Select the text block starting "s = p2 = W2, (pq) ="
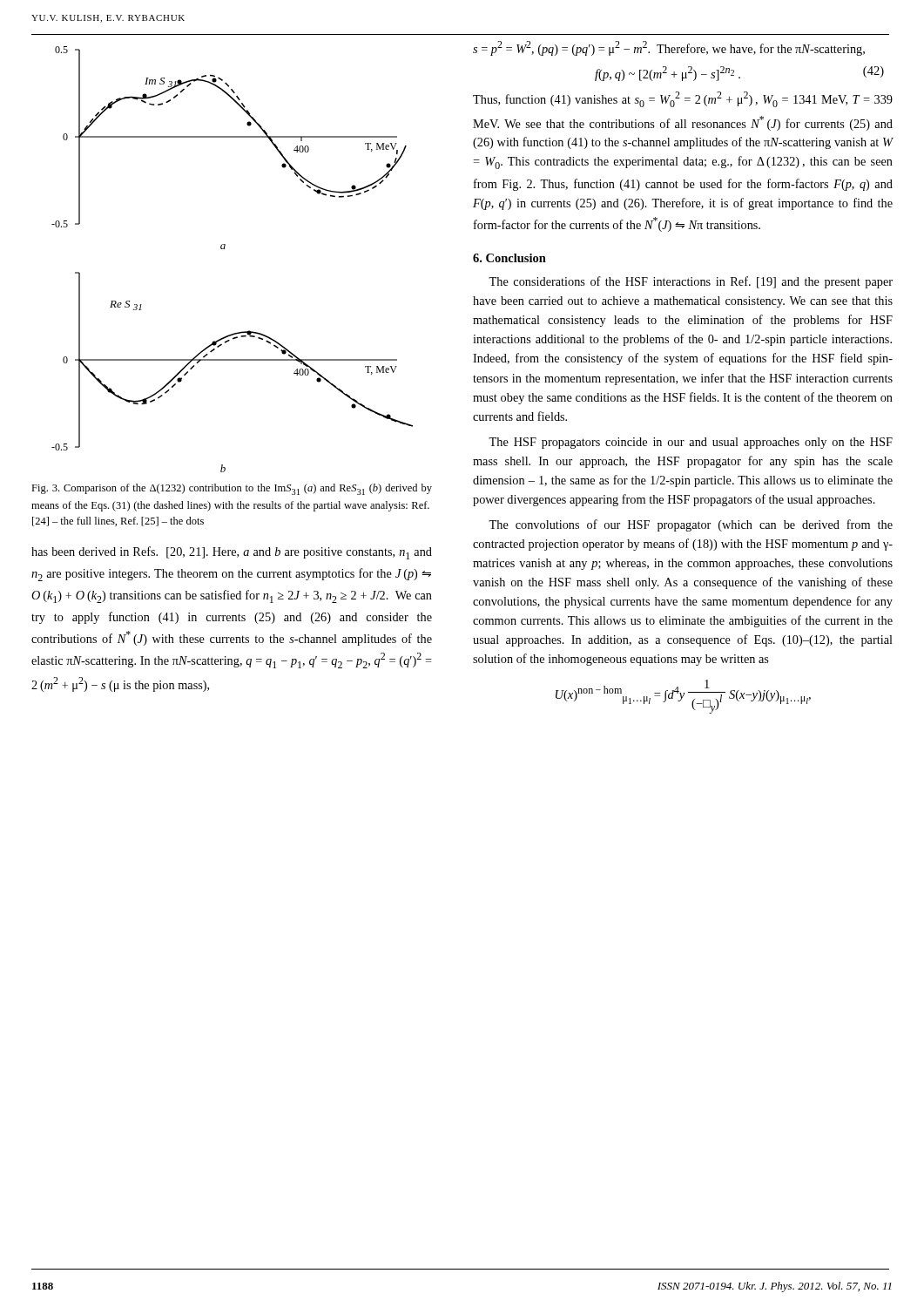924x1307 pixels. tap(683, 47)
